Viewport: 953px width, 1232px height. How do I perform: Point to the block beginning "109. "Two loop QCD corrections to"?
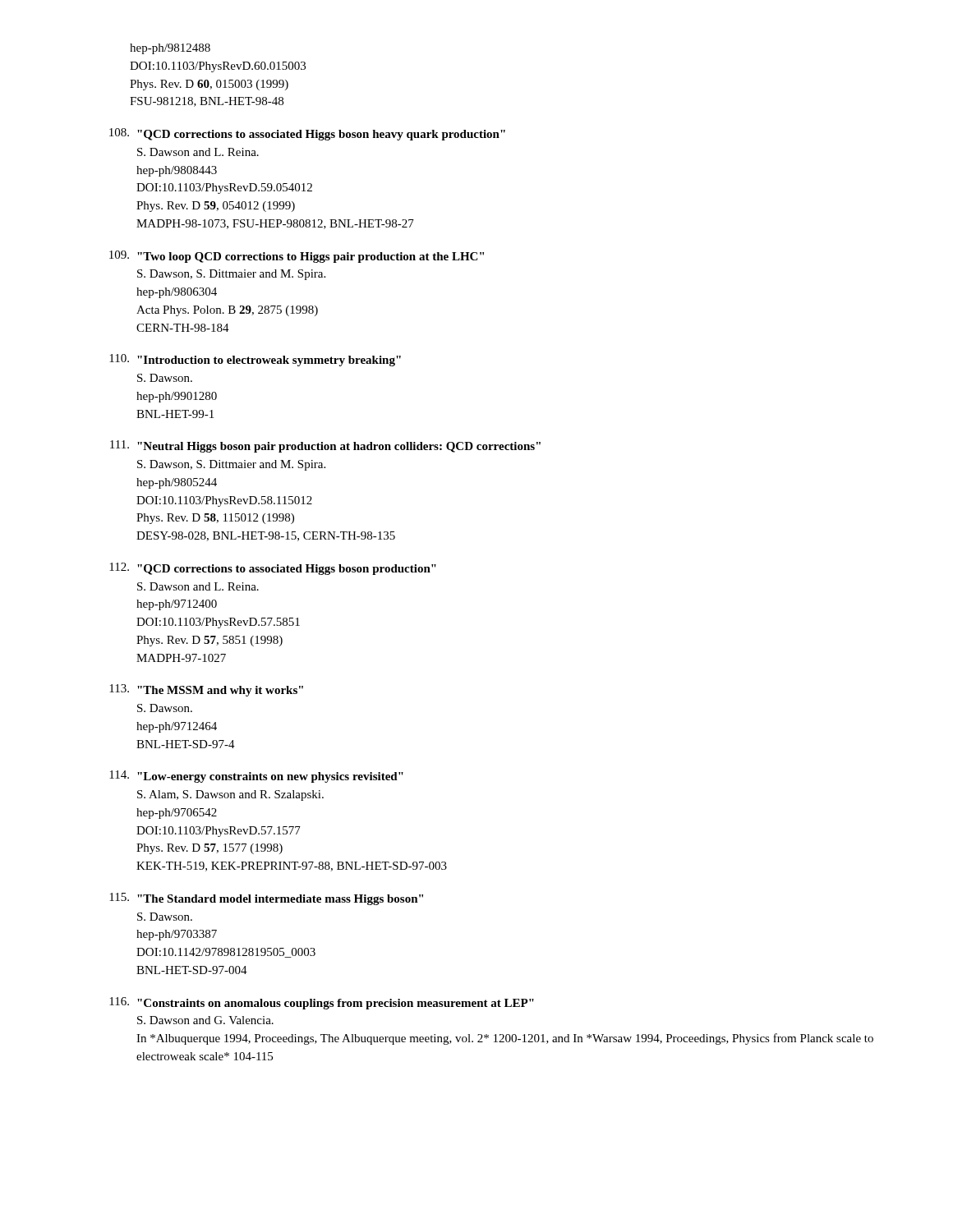[297, 257]
